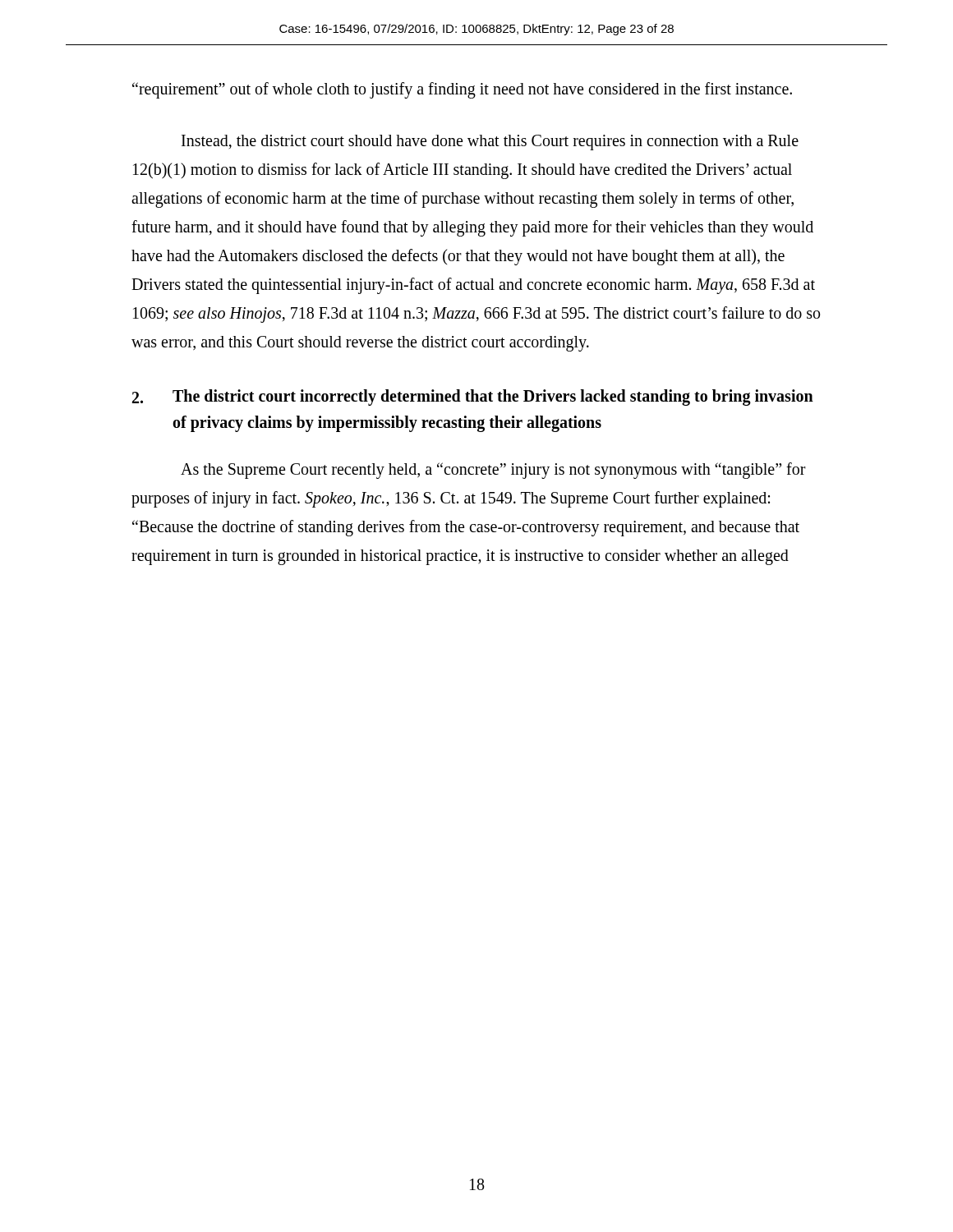The image size is (953, 1232).
Task: Where is the passage that starts "As the Supreme Court recently held,"?
Action: coord(476,513)
